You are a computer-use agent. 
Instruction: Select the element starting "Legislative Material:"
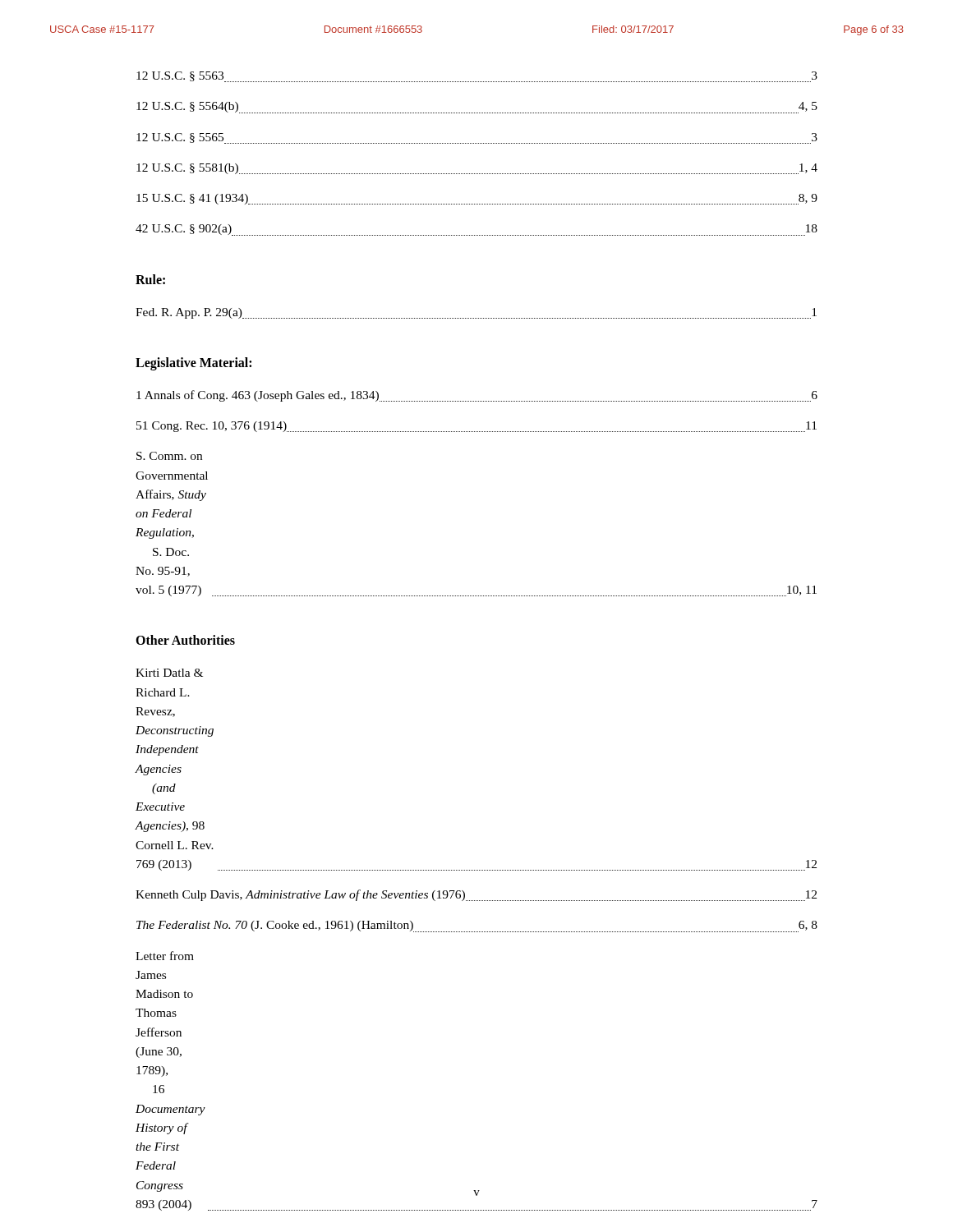[194, 362]
